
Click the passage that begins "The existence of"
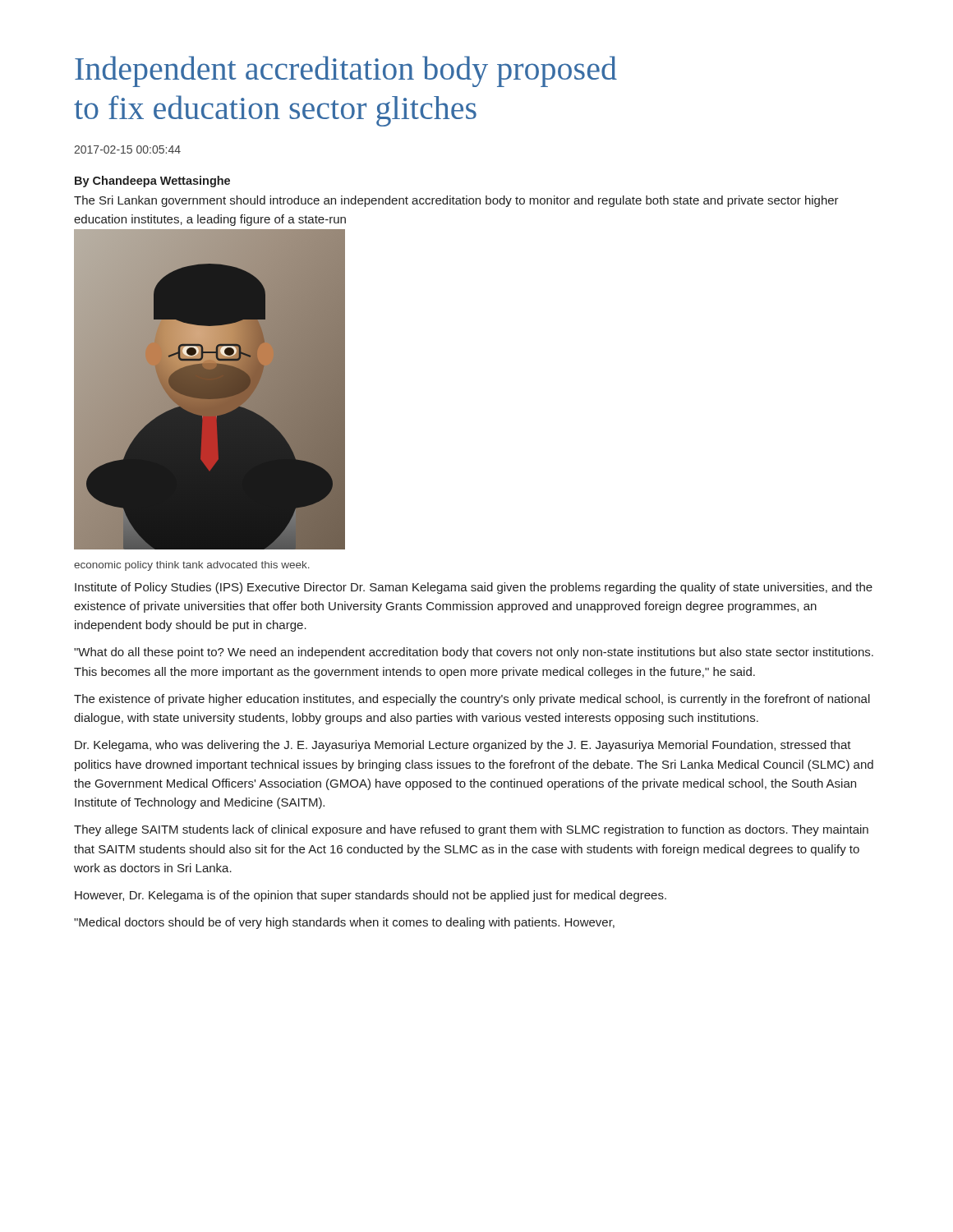476,708
